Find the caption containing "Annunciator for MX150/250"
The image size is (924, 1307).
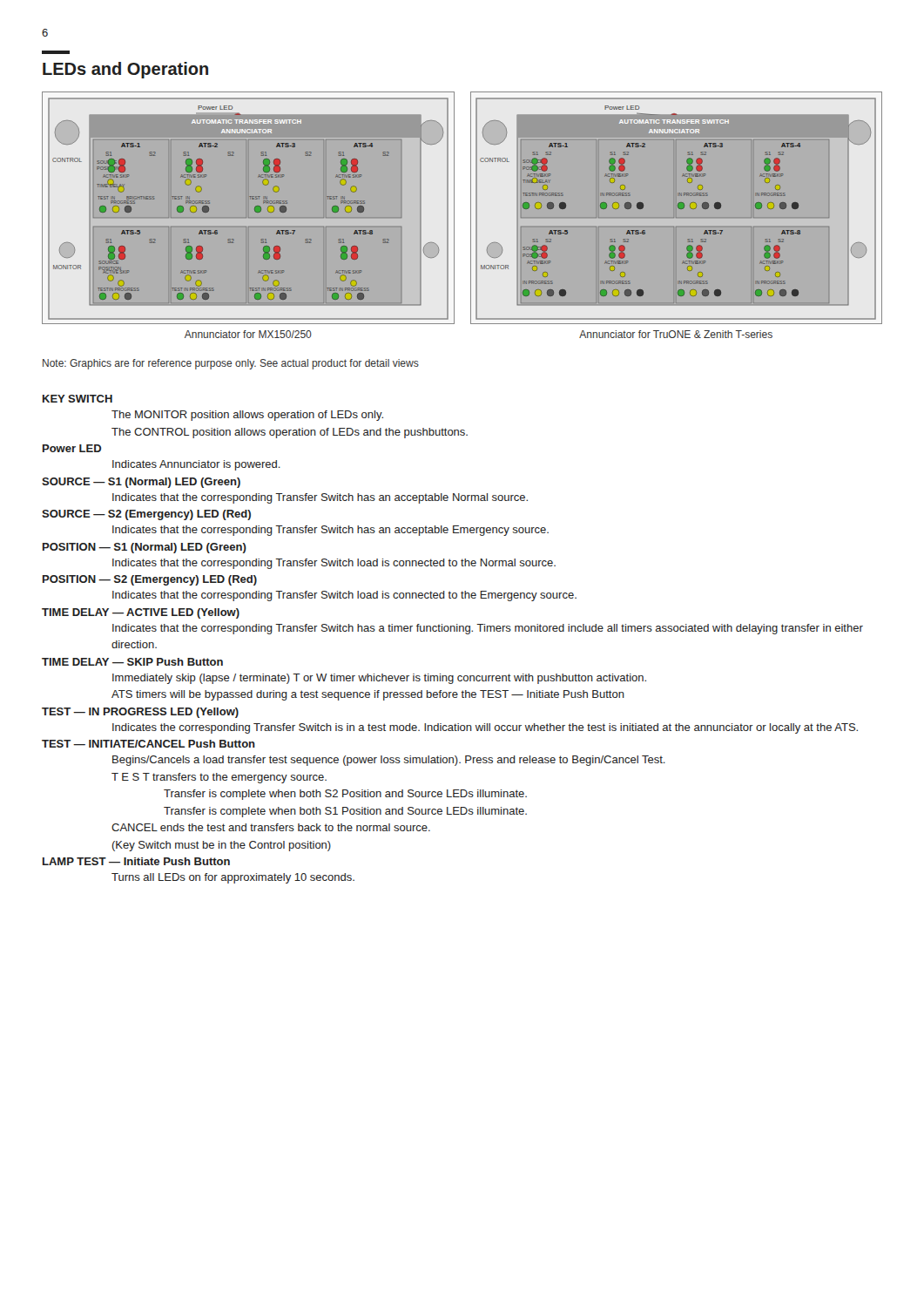(248, 335)
